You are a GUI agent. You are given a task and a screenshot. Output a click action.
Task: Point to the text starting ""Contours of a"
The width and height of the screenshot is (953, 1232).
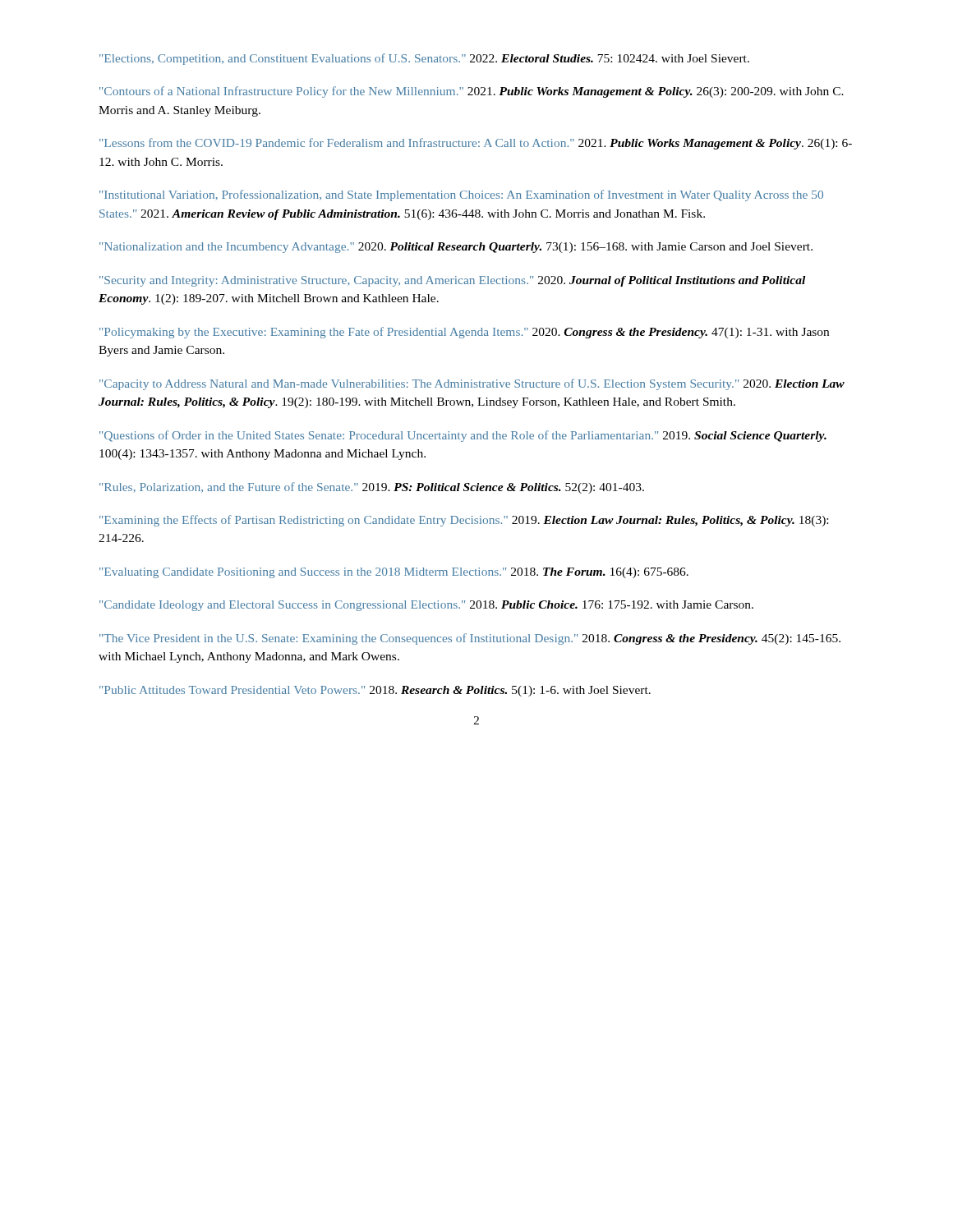(x=471, y=100)
